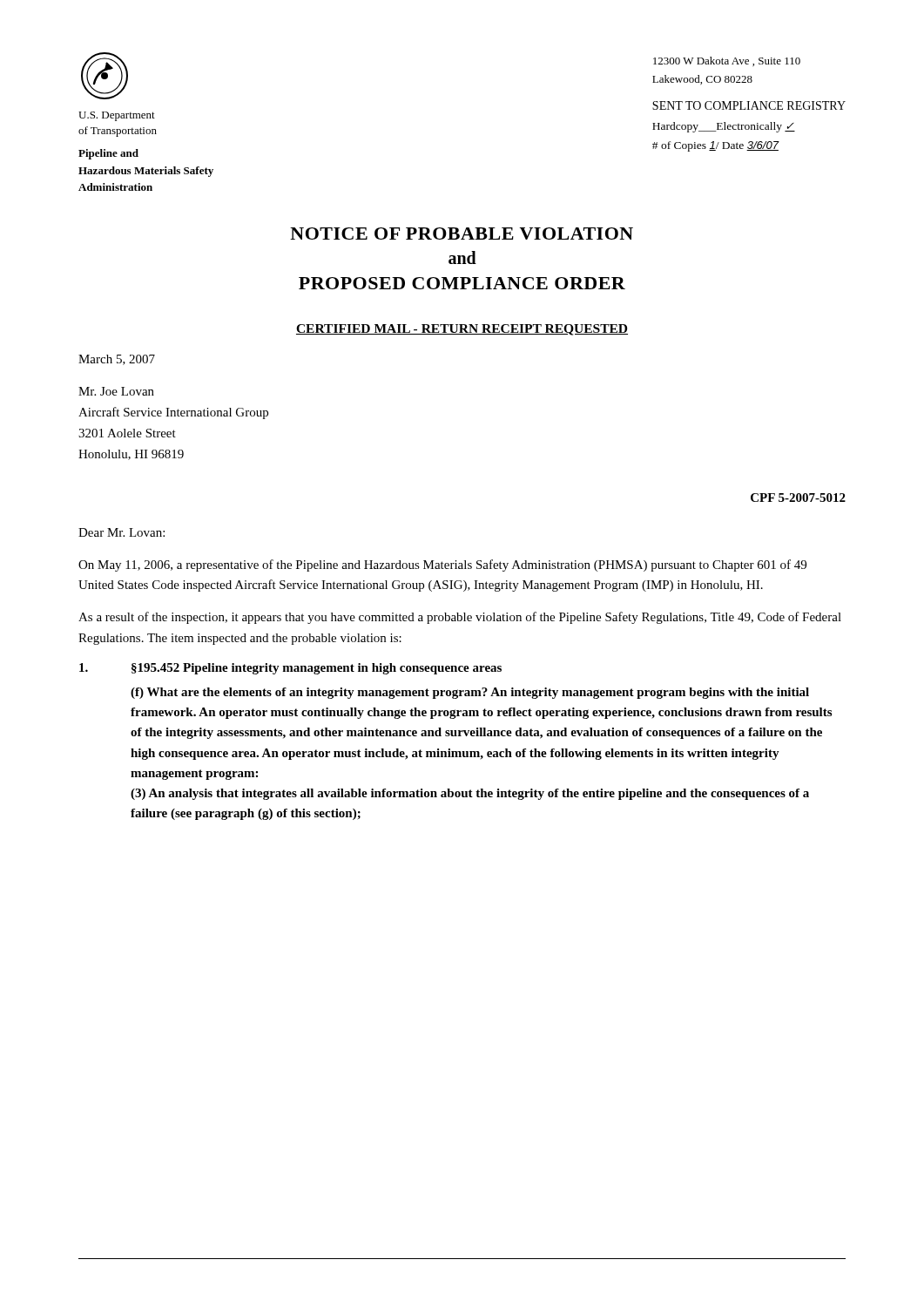Locate the text starting "12300 W Dakota Ave , Suite 110"
Viewport: 924px width, 1307px height.
(726, 70)
